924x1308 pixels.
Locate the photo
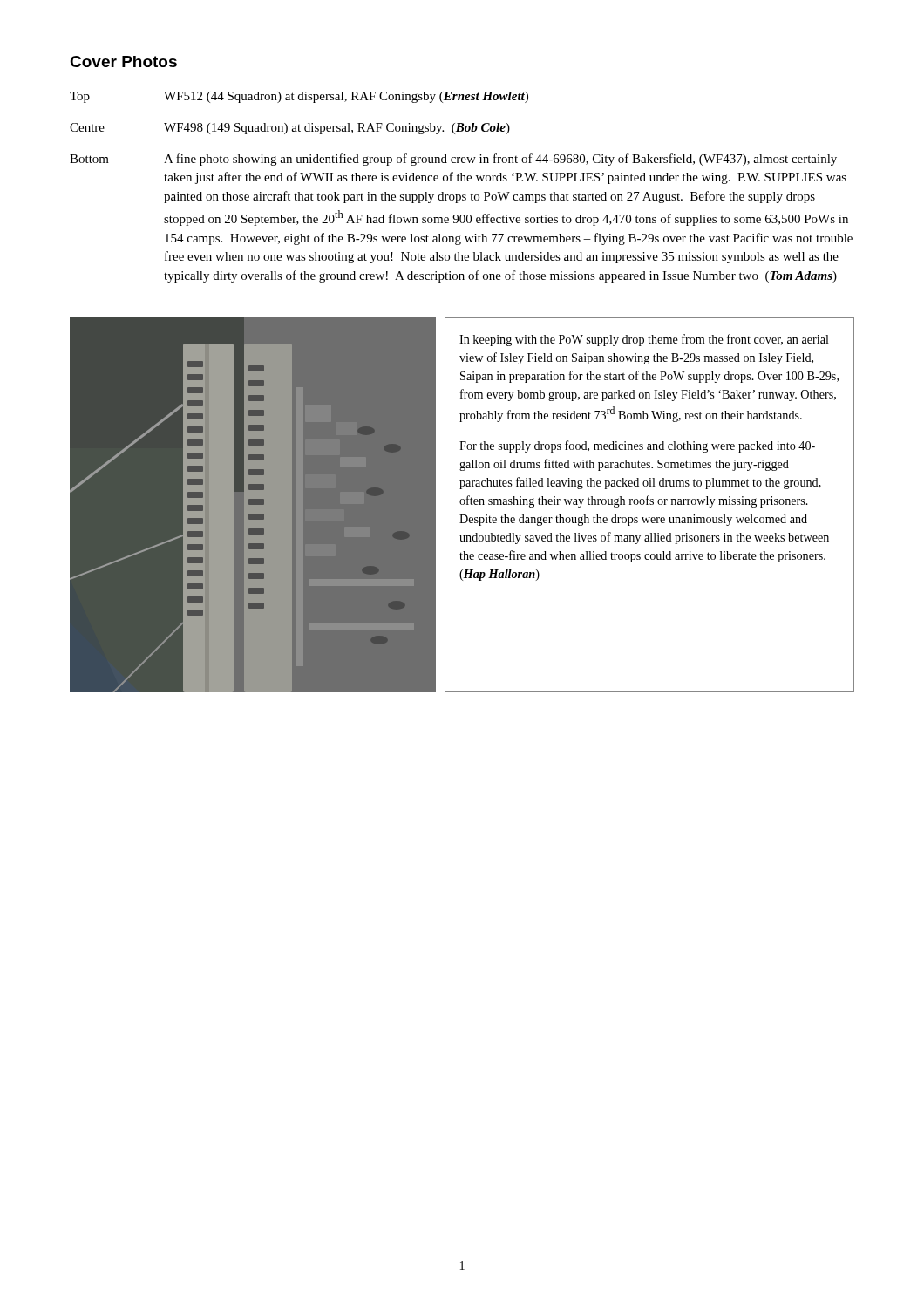tap(257, 505)
